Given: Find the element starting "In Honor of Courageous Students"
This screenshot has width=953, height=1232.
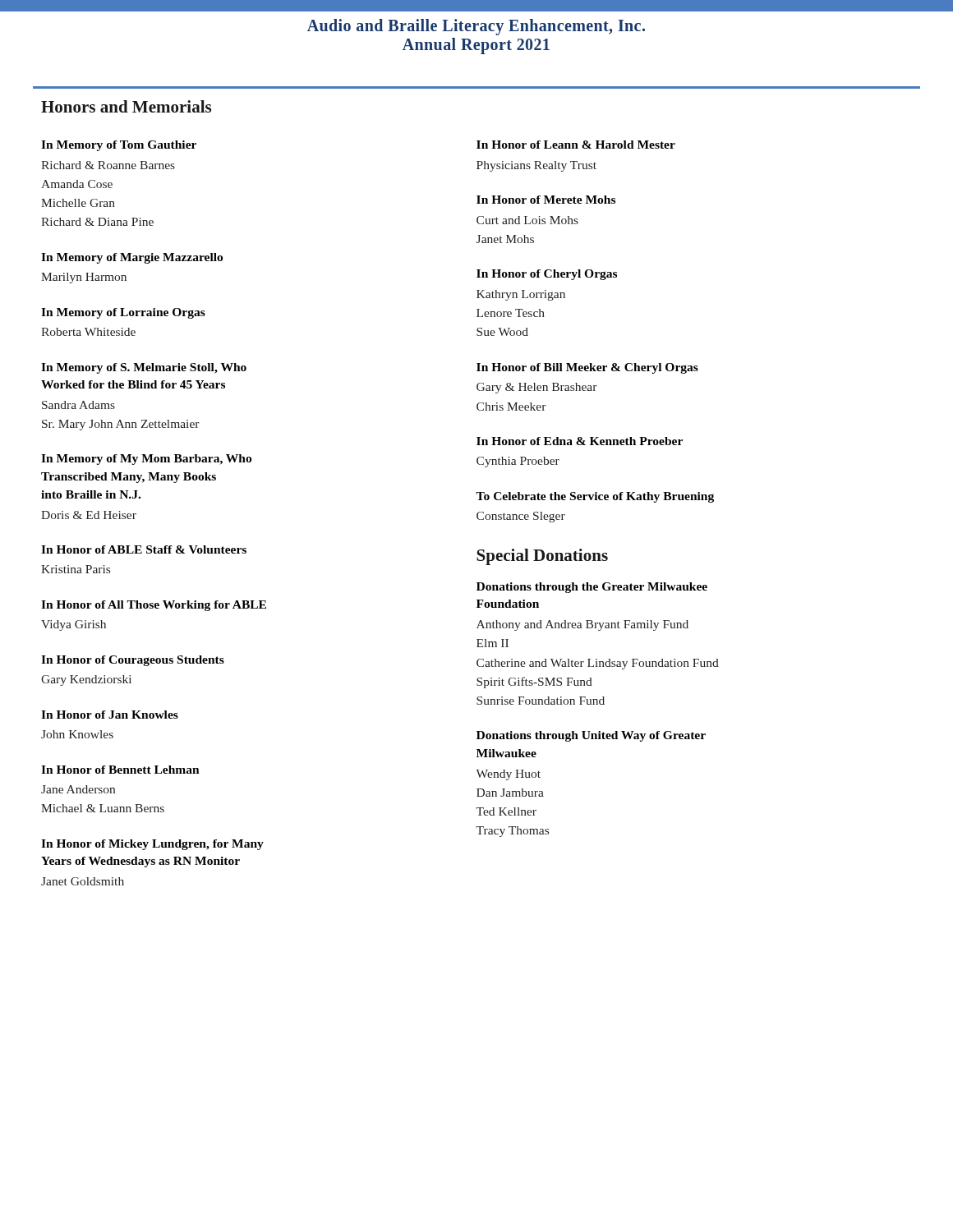Looking at the screenshot, I should tap(133, 661).
